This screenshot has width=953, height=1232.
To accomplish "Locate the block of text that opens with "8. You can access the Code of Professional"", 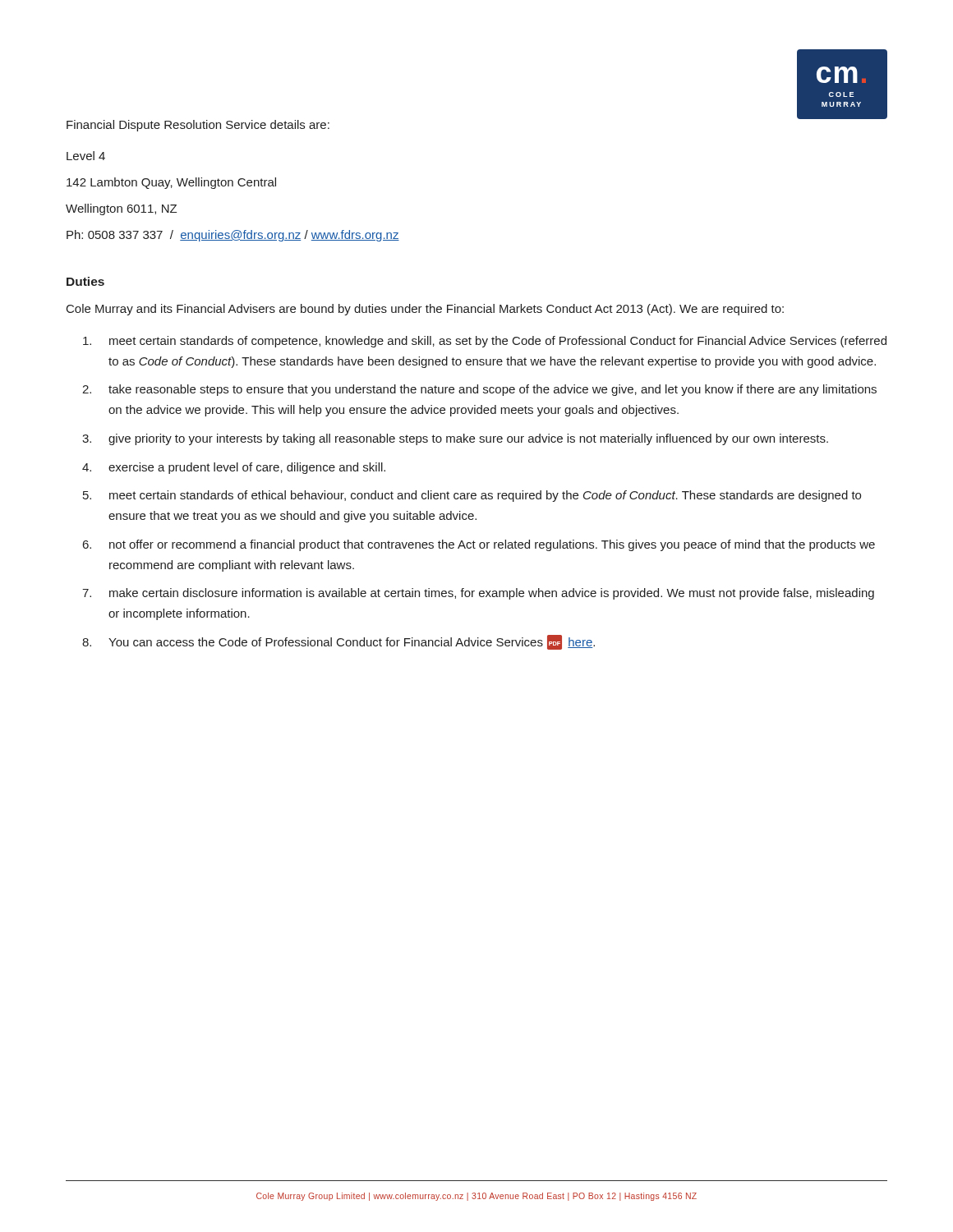I will point(485,642).
